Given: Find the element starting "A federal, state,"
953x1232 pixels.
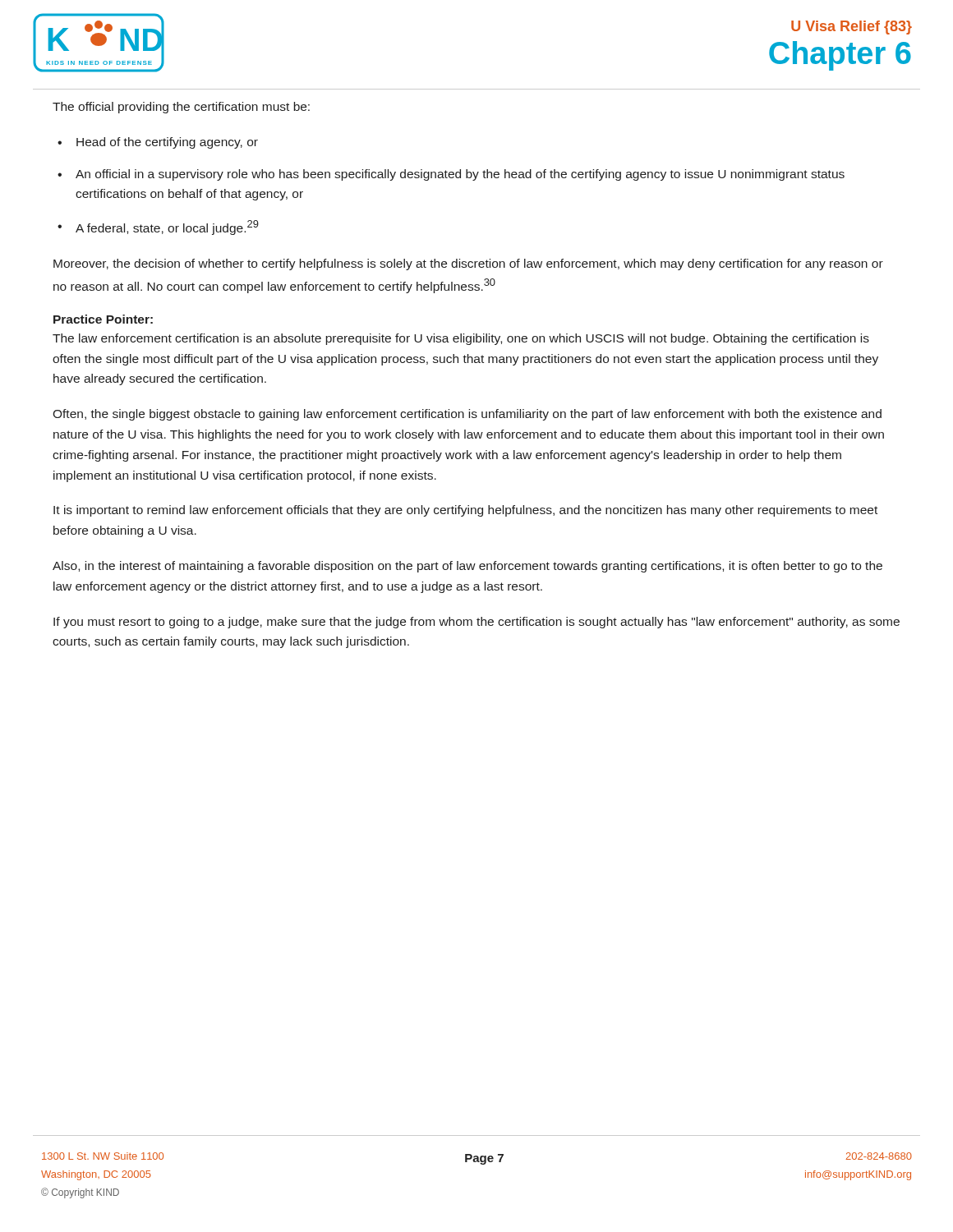Looking at the screenshot, I should (167, 227).
